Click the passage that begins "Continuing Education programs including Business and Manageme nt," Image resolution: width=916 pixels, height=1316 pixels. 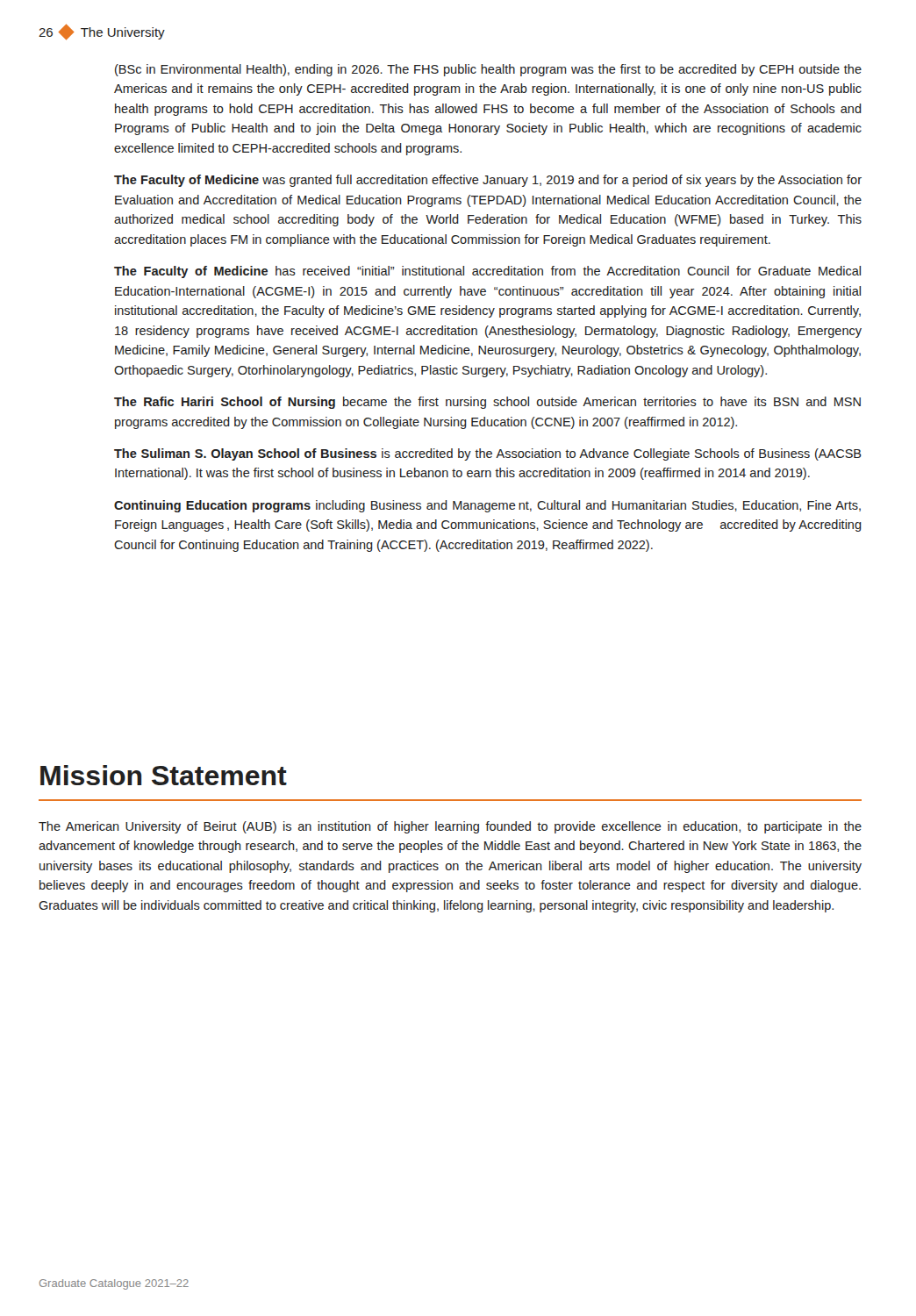tap(488, 525)
